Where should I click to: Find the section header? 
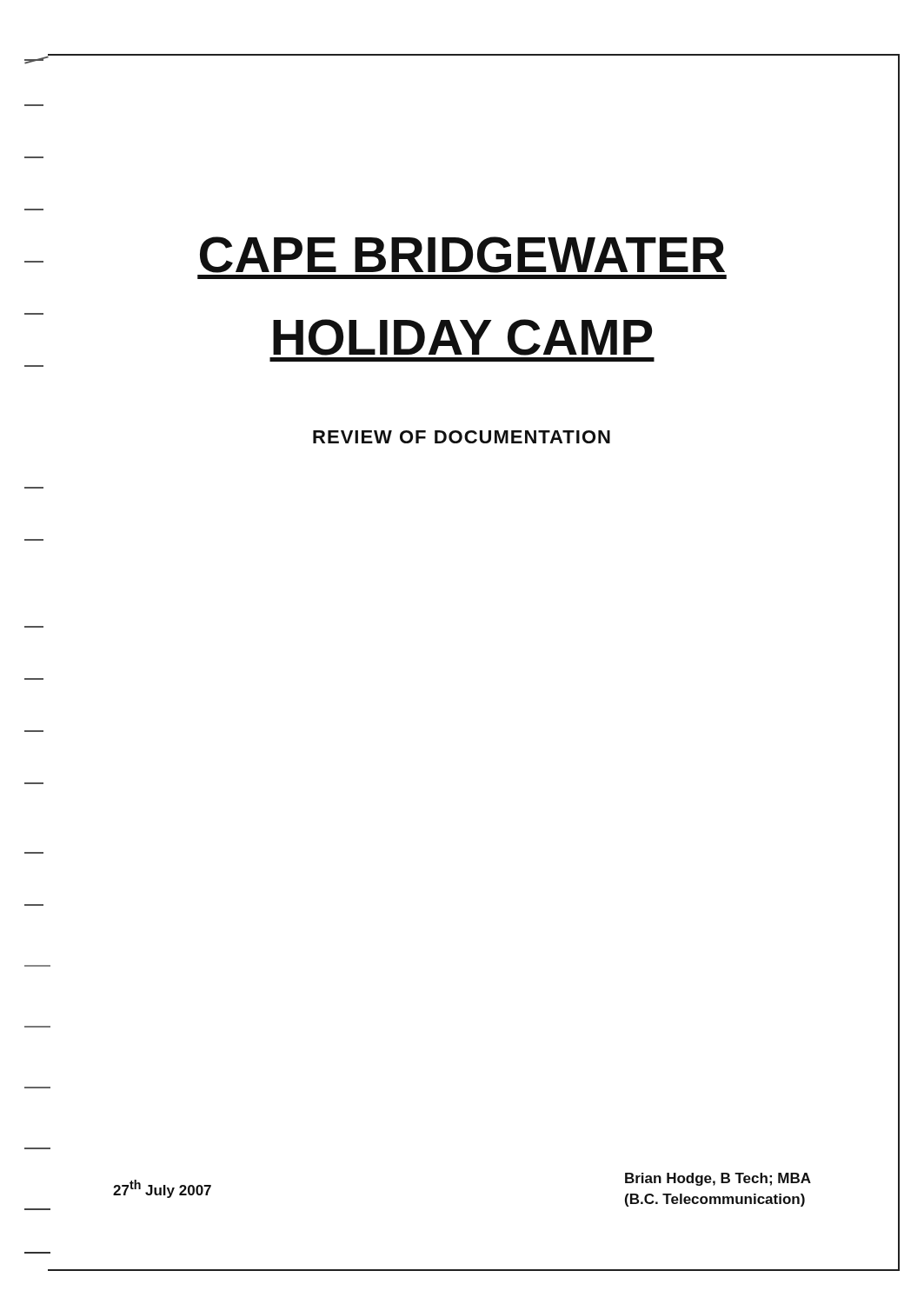[x=462, y=437]
